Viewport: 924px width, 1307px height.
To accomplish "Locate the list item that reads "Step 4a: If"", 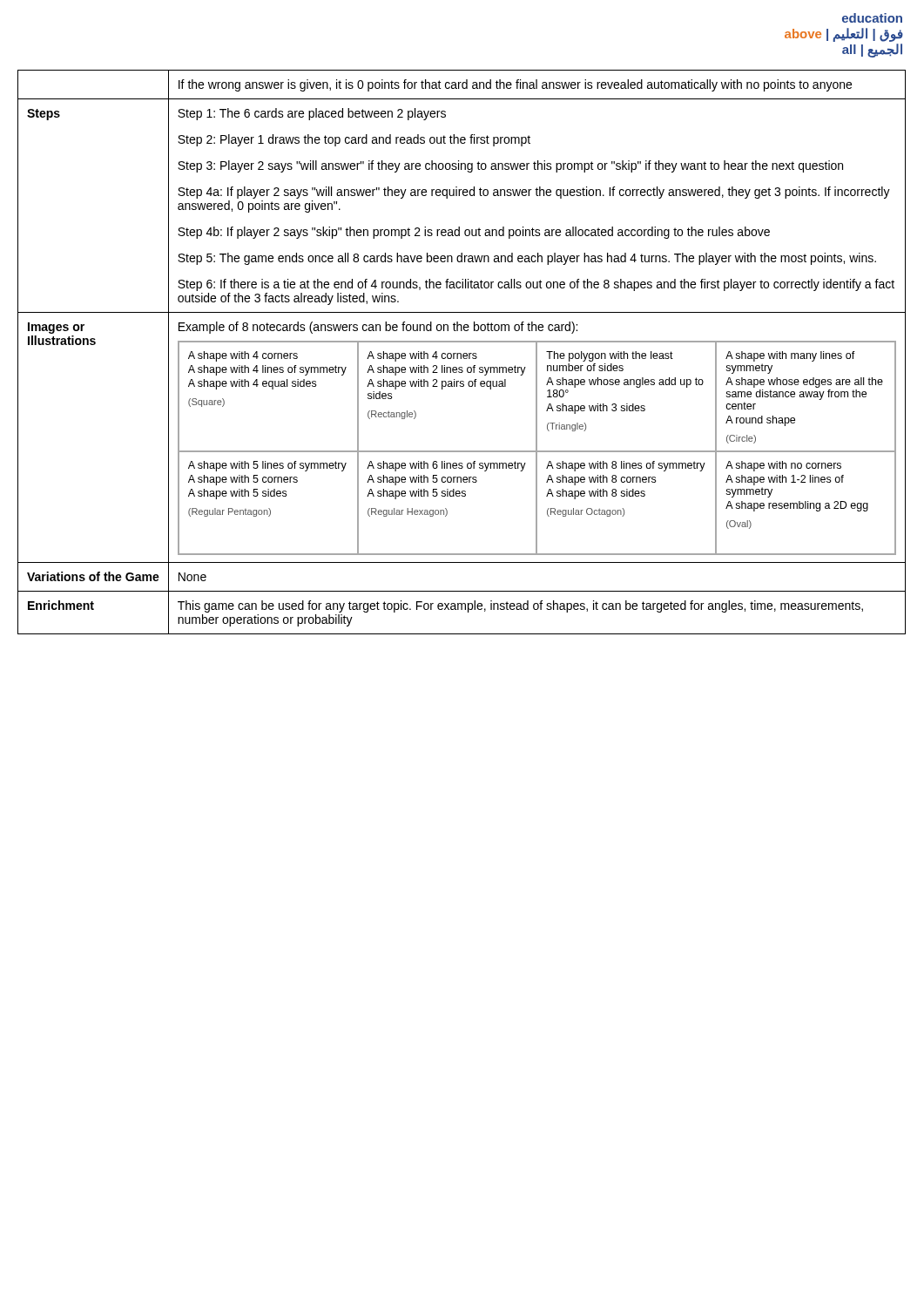I will pos(533,199).
